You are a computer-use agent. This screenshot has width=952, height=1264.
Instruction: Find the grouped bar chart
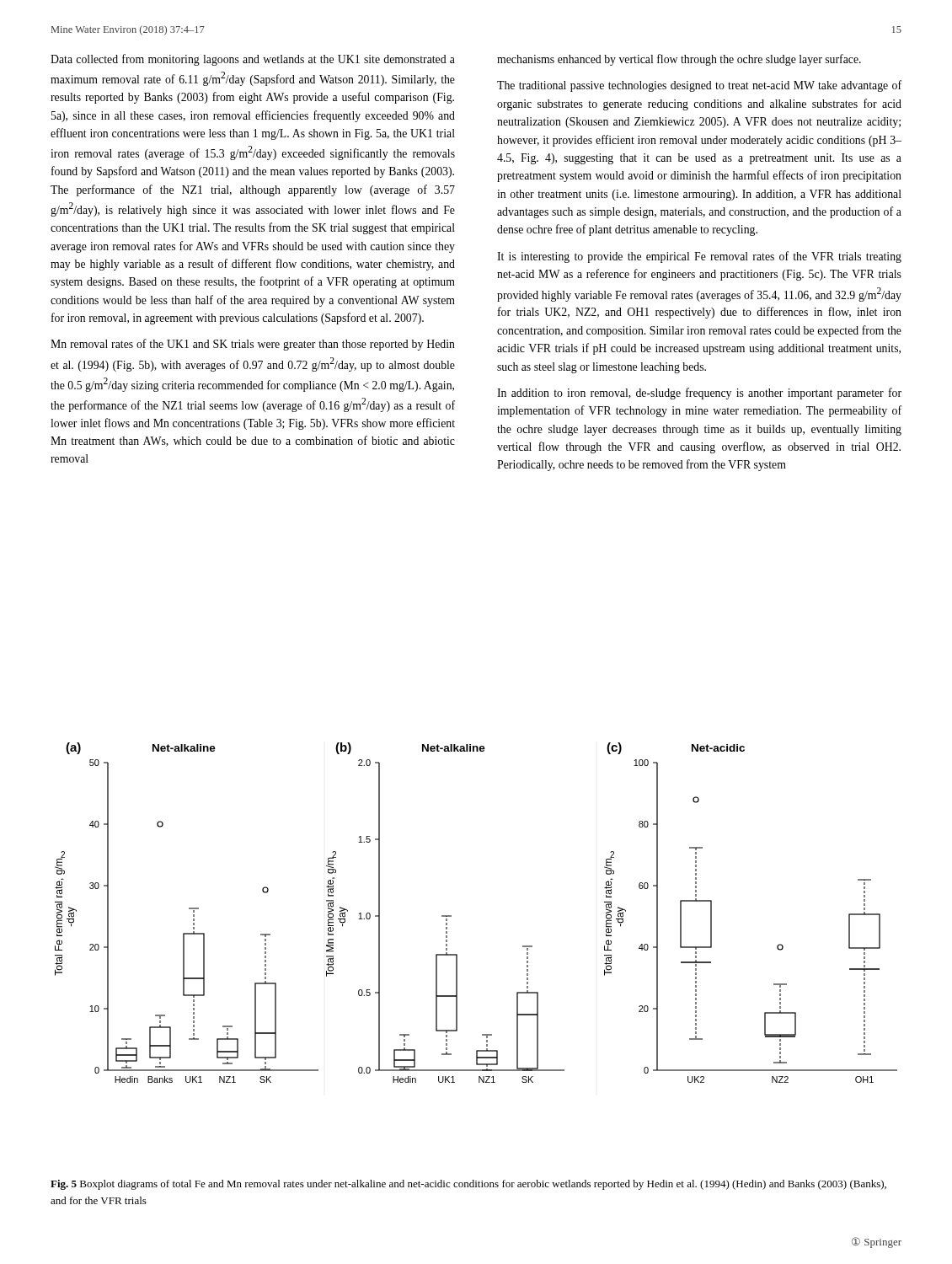pyautogui.click(x=476, y=952)
